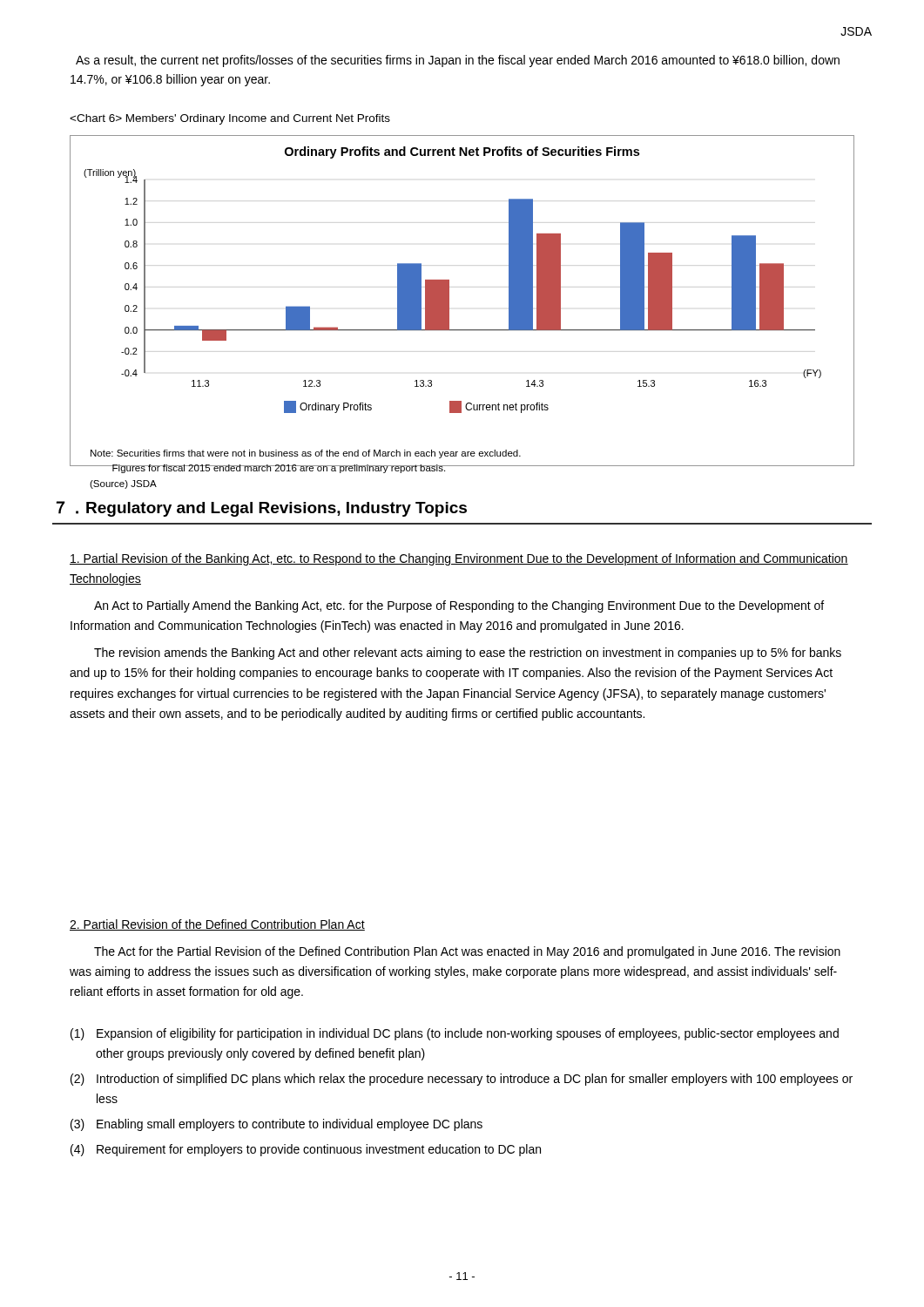This screenshot has width=924, height=1307.
Task: Find the section header on this page that starts "７．Regulatory and Legal Revisions, Industry"
Action: [462, 511]
